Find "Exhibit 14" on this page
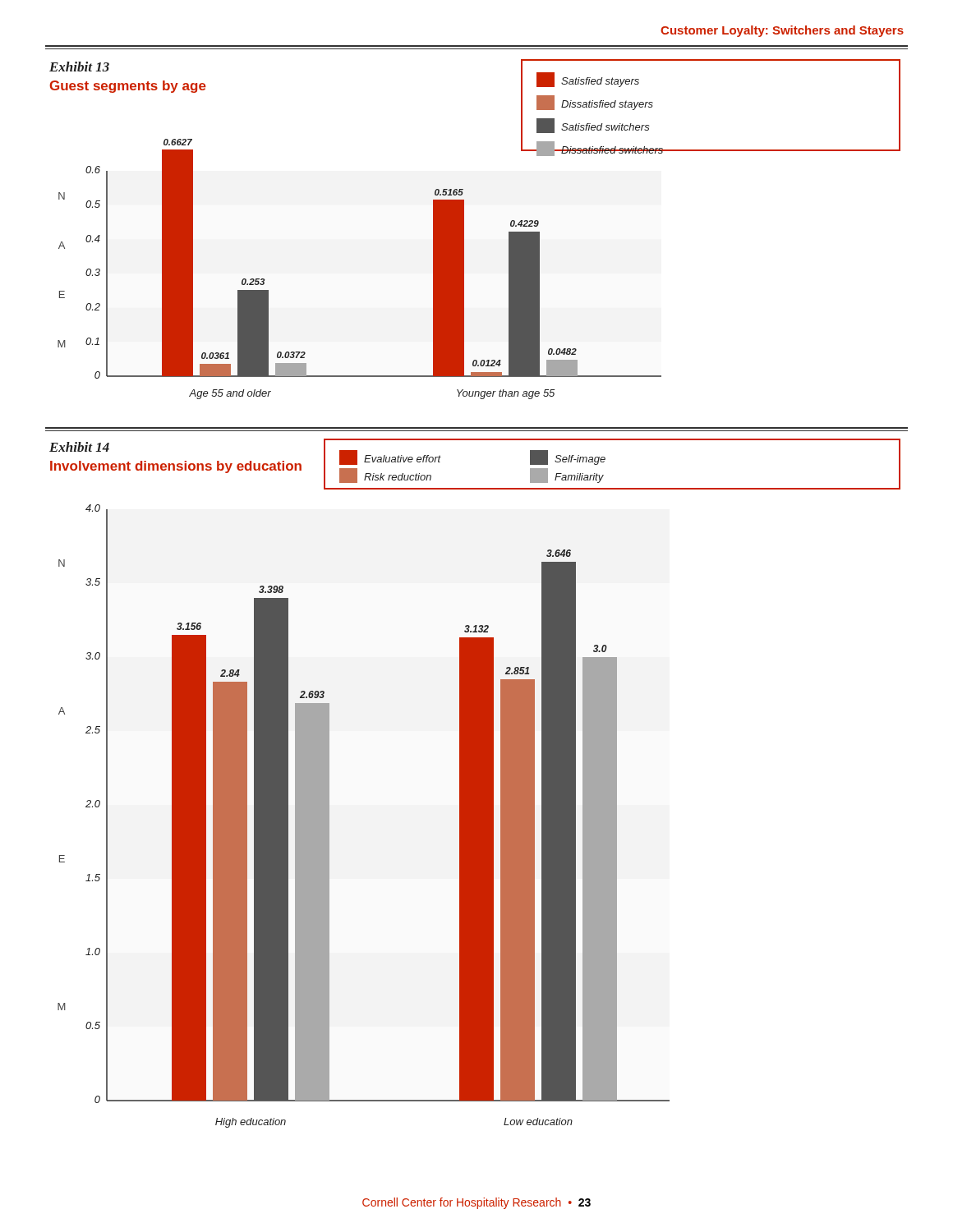This screenshot has height=1232, width=953. pos(79,447)
